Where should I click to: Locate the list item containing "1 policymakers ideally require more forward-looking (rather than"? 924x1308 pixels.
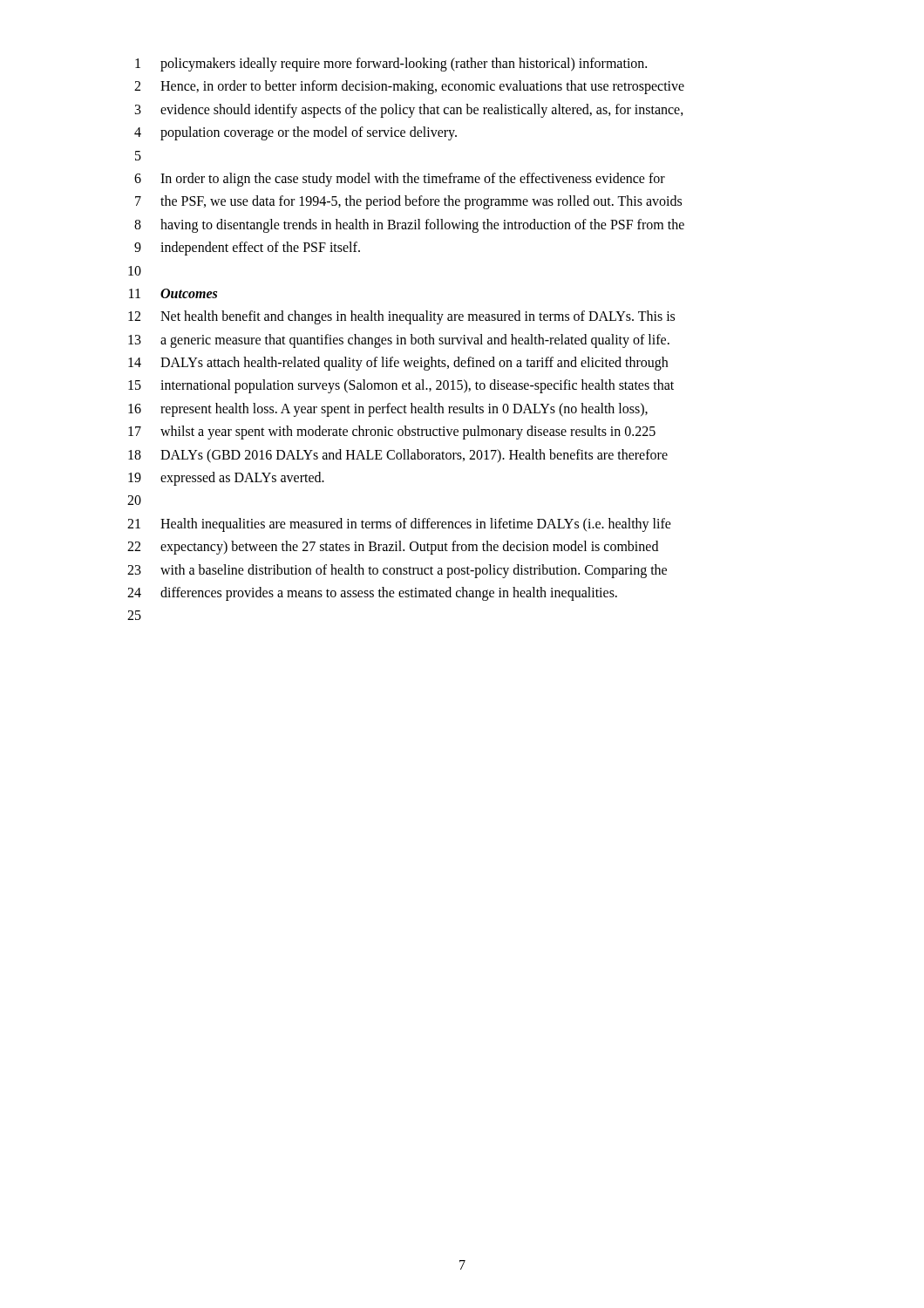tap(475, 64)
